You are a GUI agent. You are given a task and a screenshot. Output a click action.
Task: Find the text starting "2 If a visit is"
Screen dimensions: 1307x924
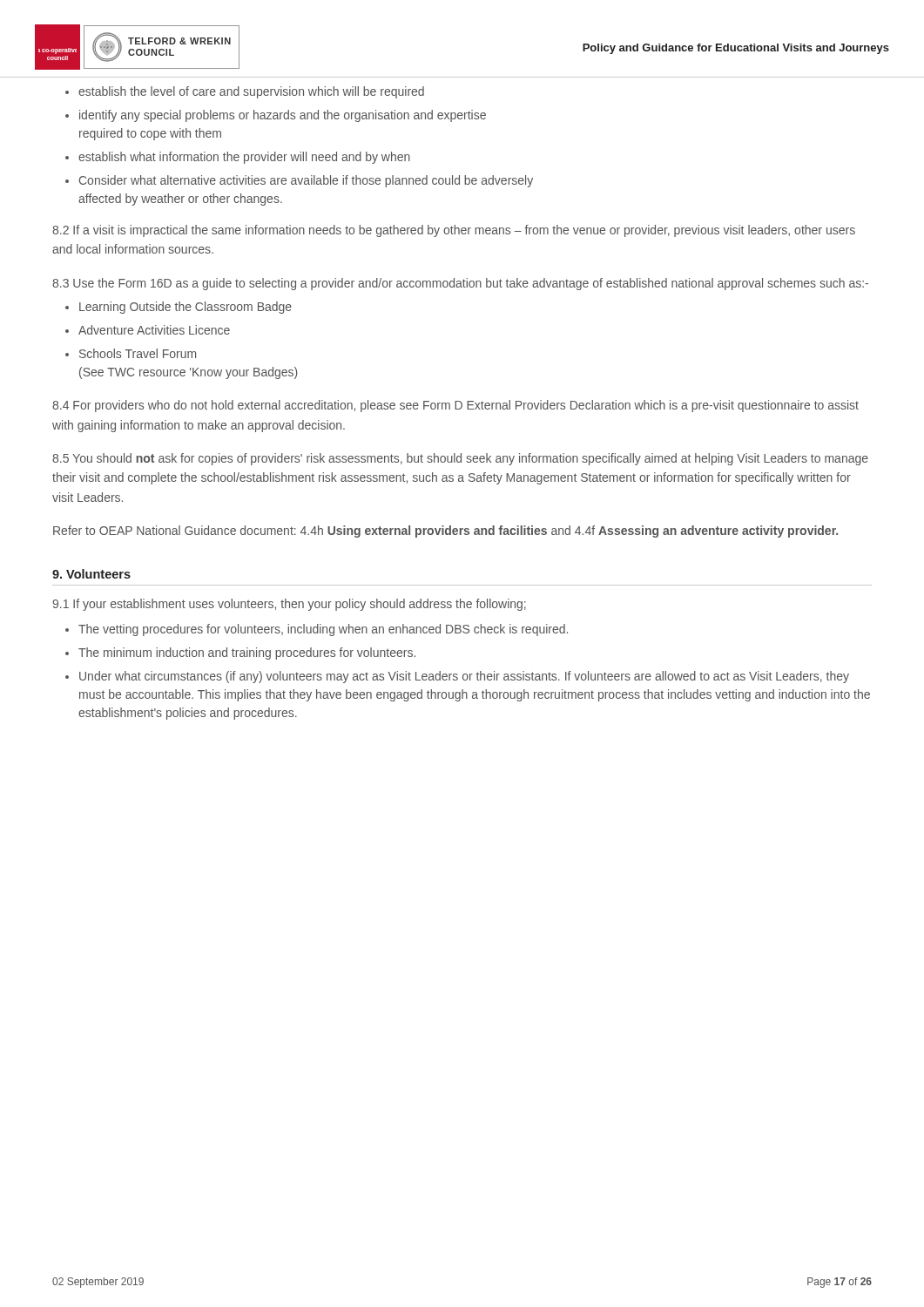454,240
